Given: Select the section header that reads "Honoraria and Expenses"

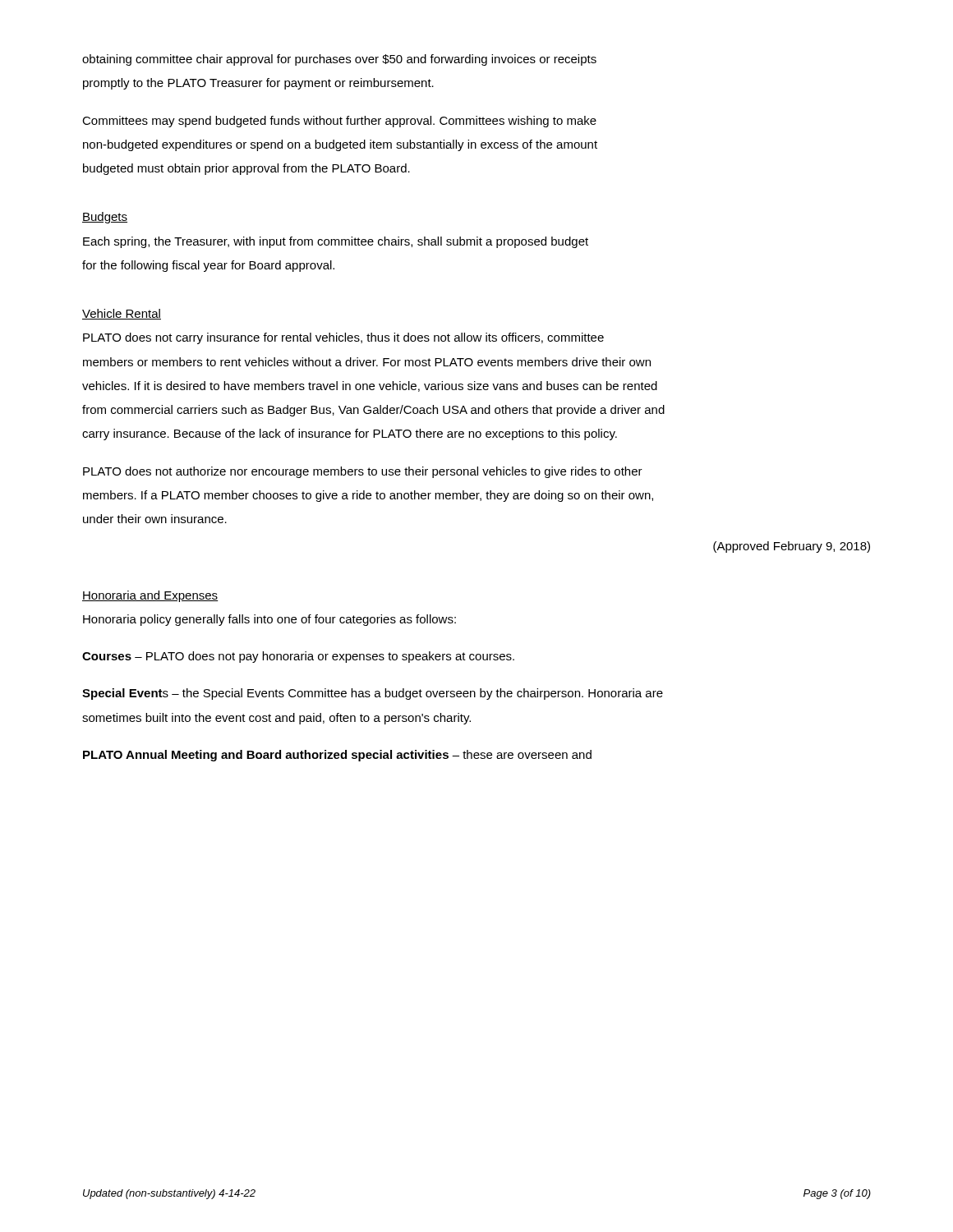Looking at the screenshot, I should pos(150,596).
